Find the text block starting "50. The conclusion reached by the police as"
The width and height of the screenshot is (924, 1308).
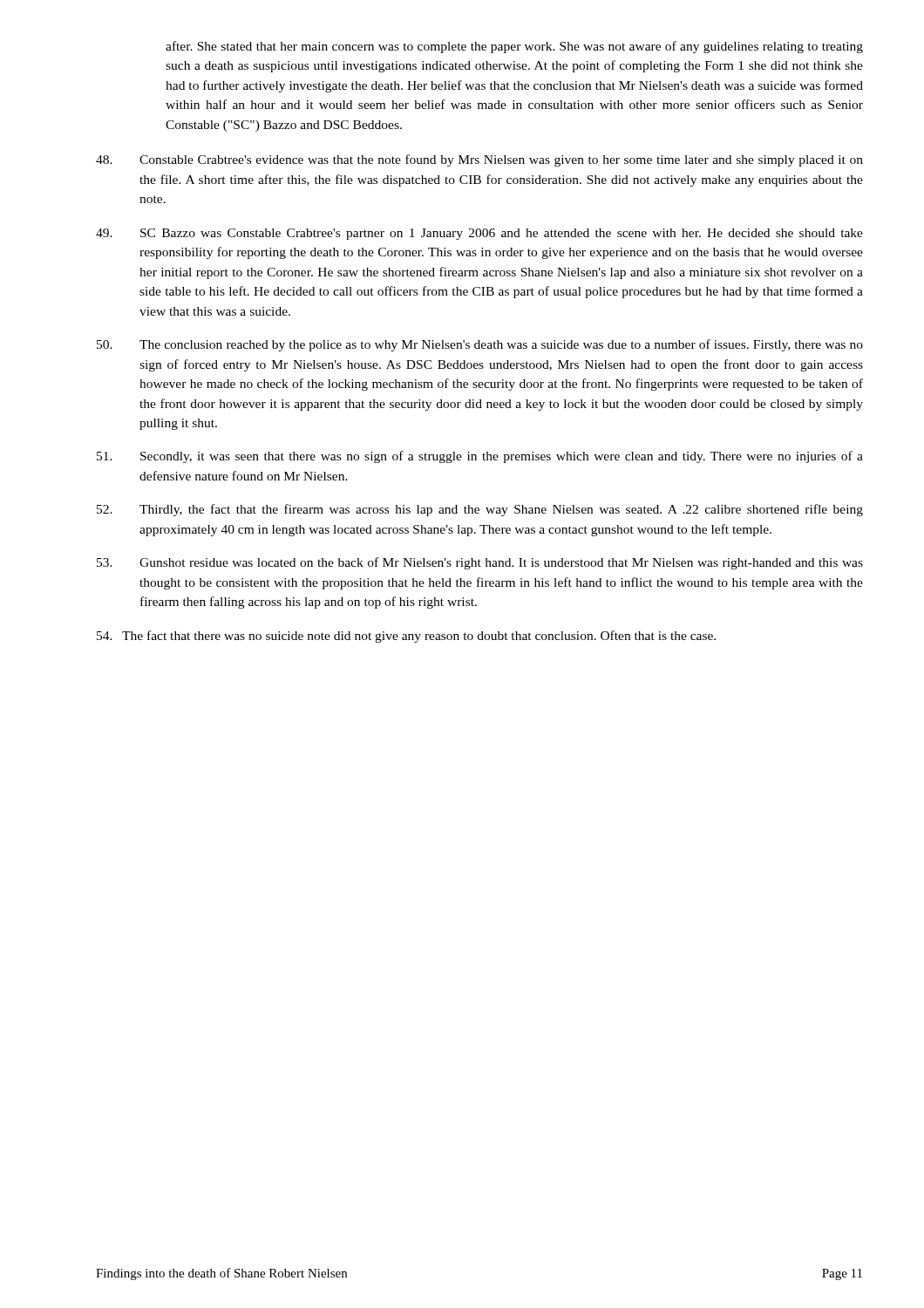(479, 384)
